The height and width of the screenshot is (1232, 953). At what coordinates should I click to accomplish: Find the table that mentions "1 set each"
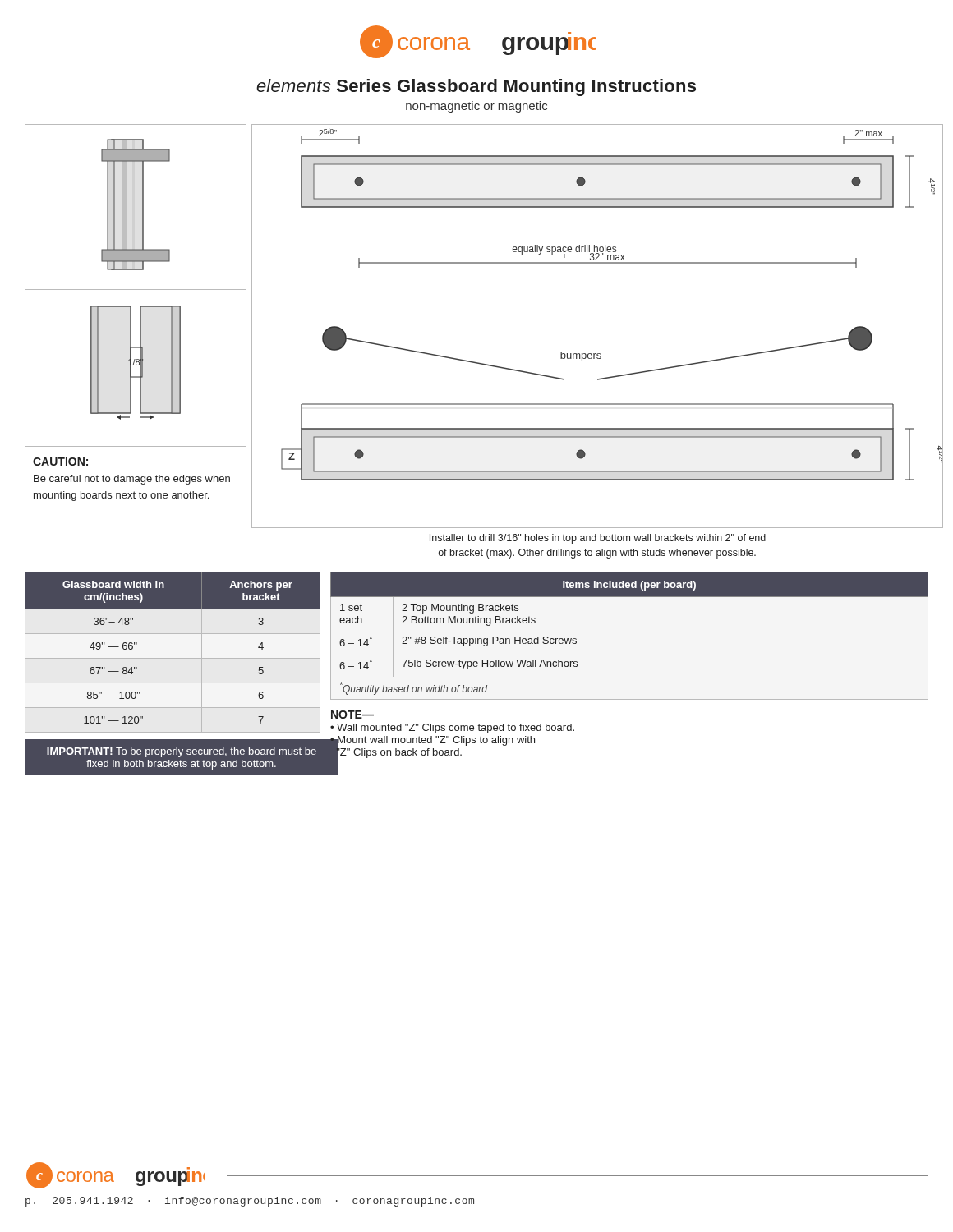[x=629, y=636]
